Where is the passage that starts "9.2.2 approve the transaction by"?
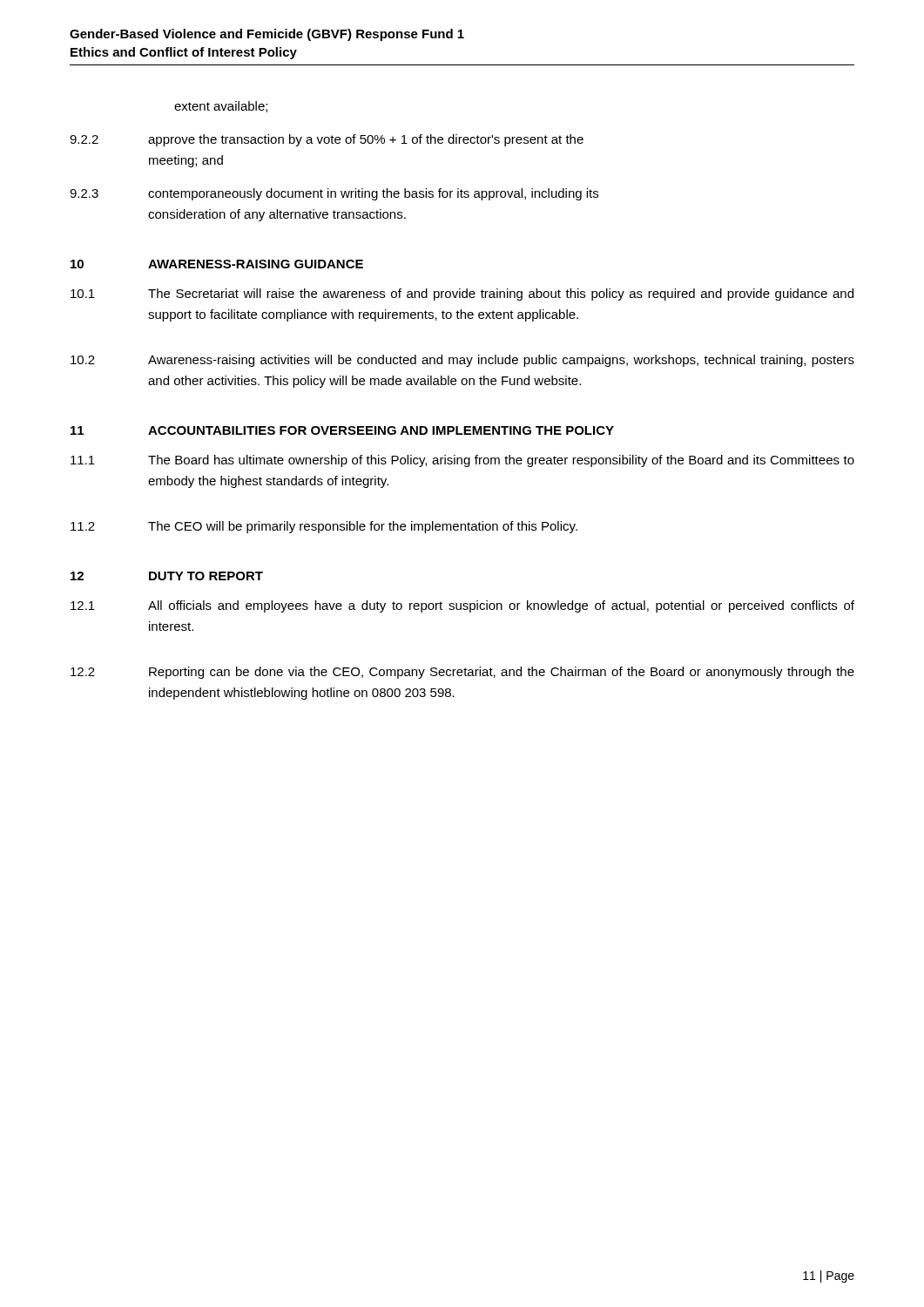The width and height of the screenshot is (924, 1307). [x=462, y=150]
